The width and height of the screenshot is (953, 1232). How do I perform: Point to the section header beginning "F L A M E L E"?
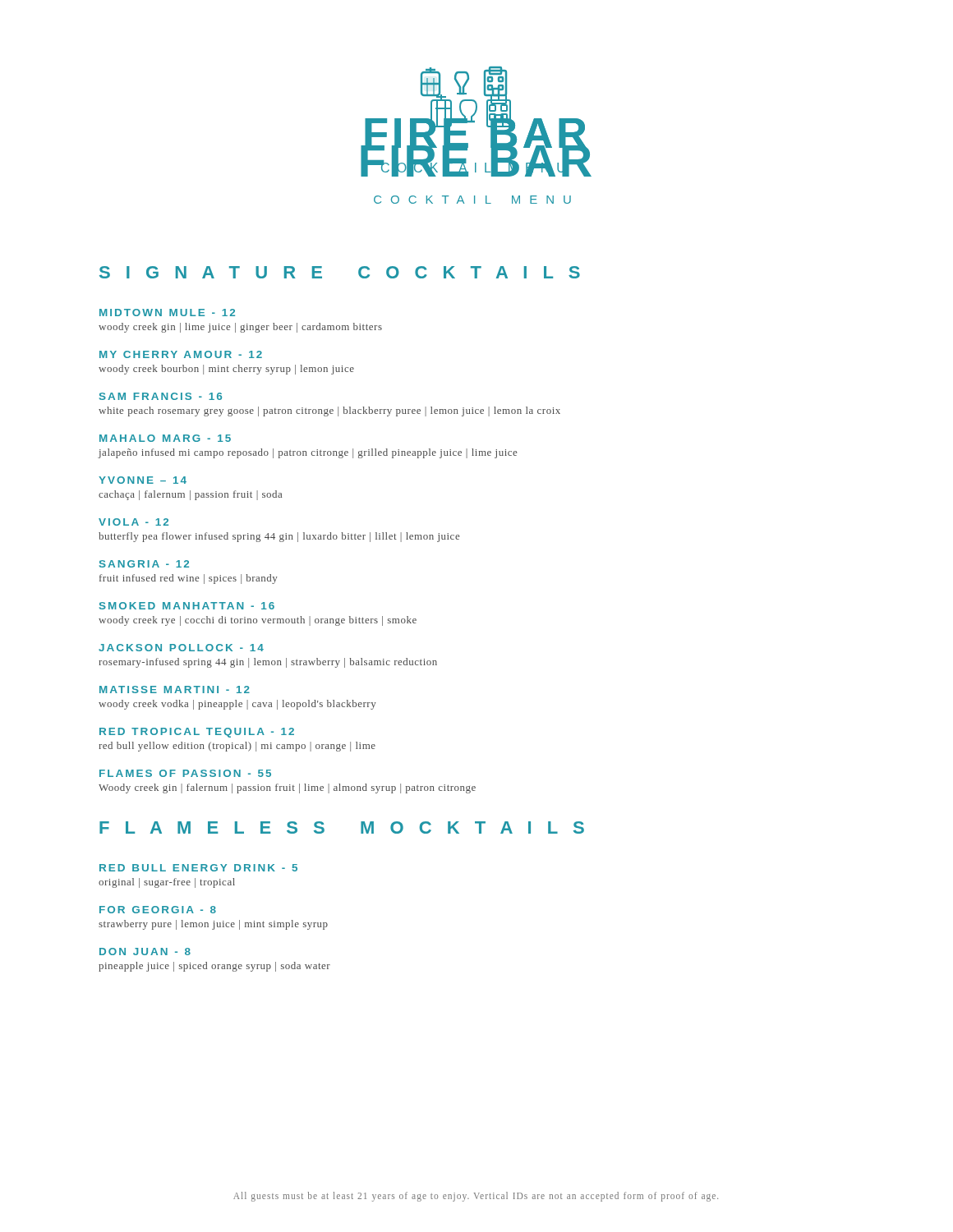click(x=104, y=827)
